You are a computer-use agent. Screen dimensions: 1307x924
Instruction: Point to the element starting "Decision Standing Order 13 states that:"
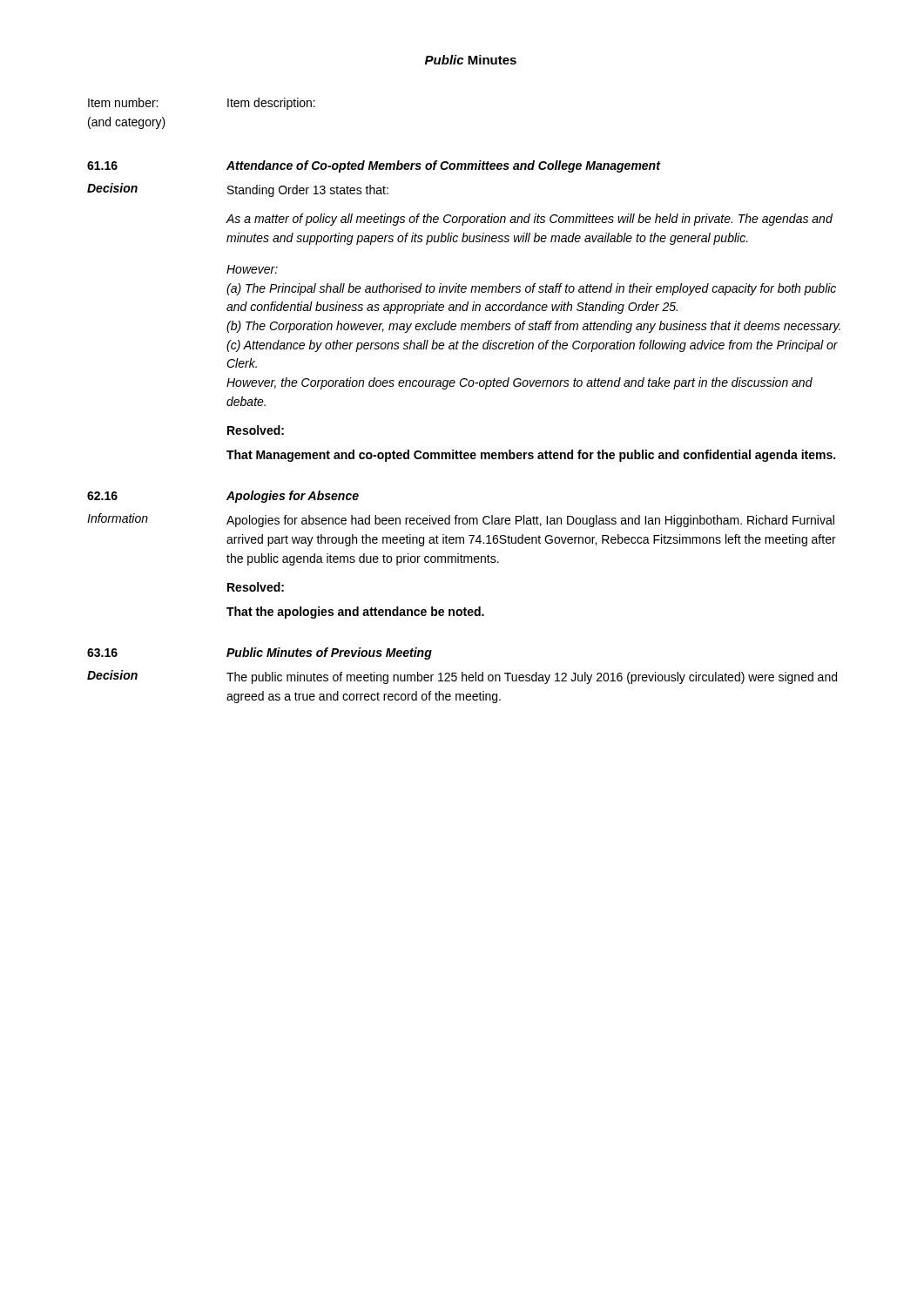pyautogui.click(x=238, y=190)
